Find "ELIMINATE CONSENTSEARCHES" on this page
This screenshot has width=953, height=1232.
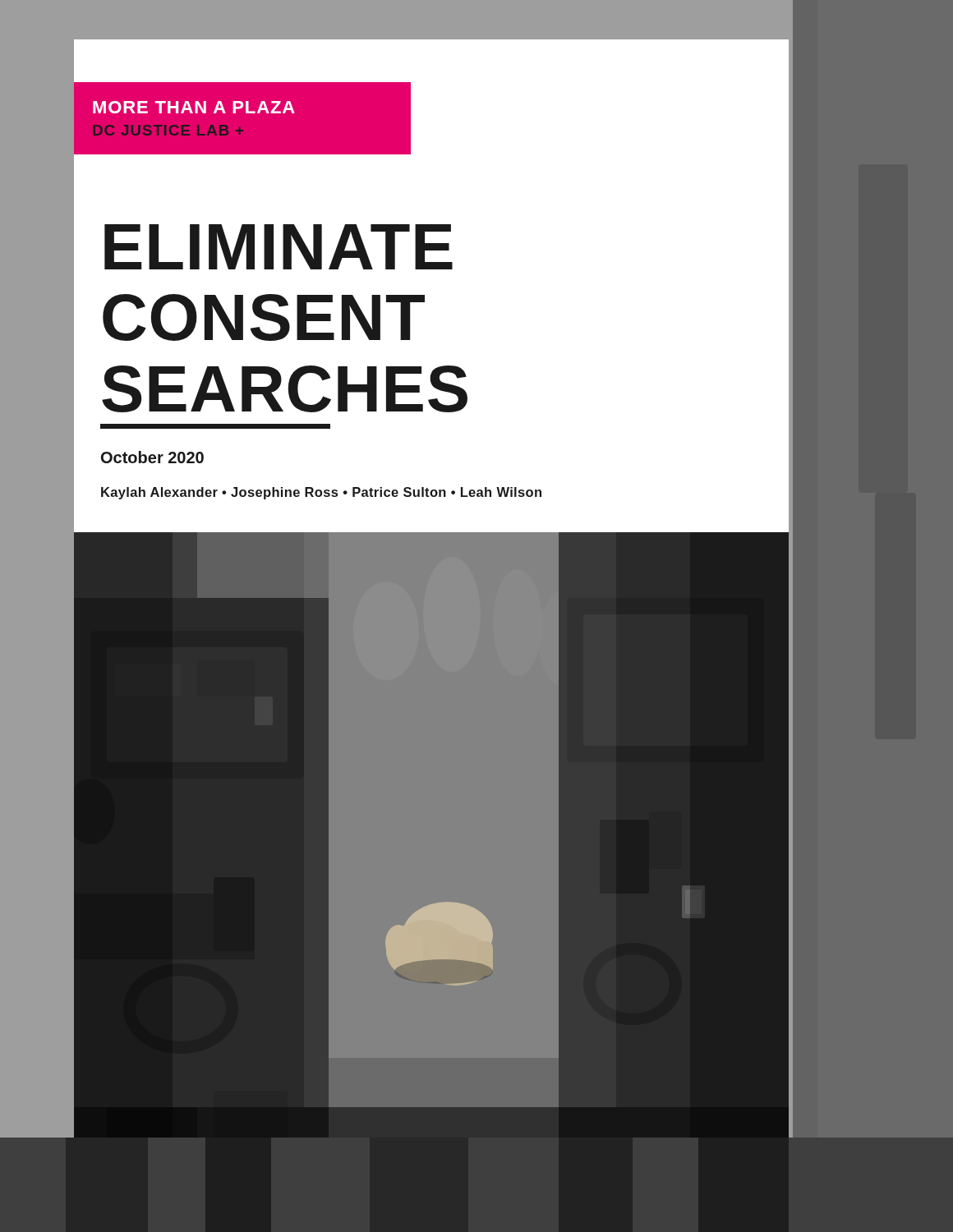(421, 318)
